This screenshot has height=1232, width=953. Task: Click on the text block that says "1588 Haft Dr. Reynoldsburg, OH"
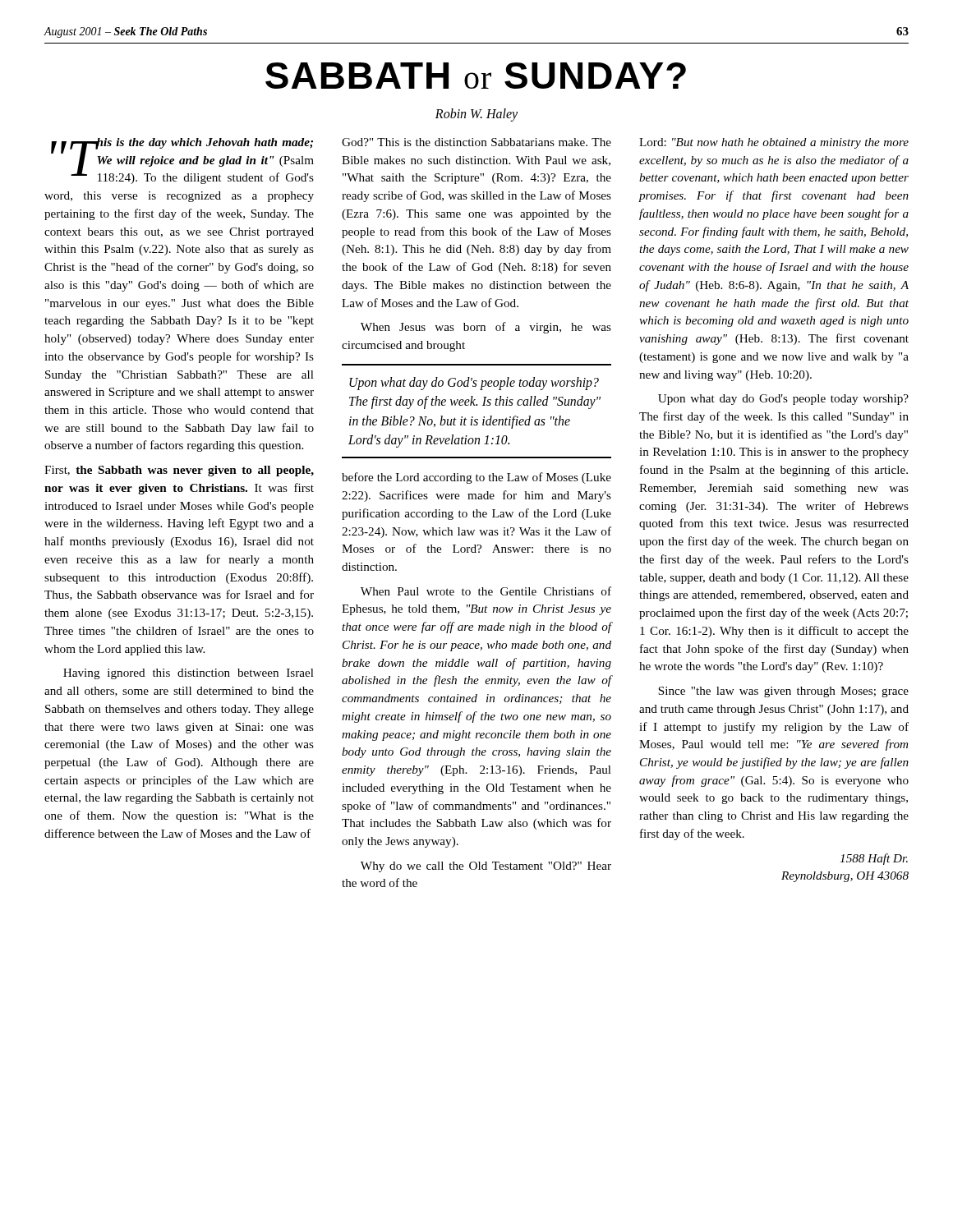(845, 866)
